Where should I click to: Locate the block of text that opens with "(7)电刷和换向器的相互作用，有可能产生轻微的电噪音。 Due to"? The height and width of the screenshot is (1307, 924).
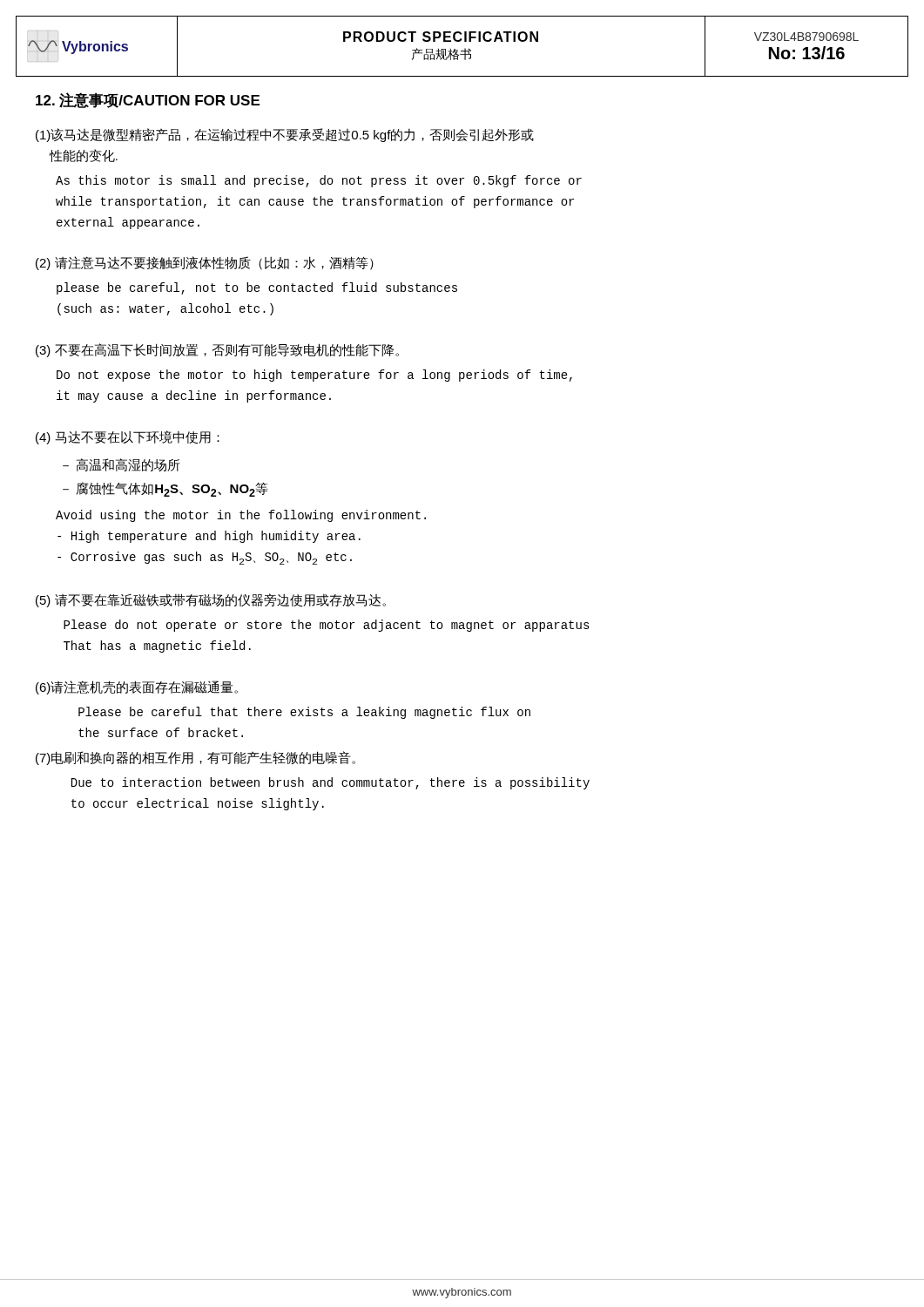(462, 782)
